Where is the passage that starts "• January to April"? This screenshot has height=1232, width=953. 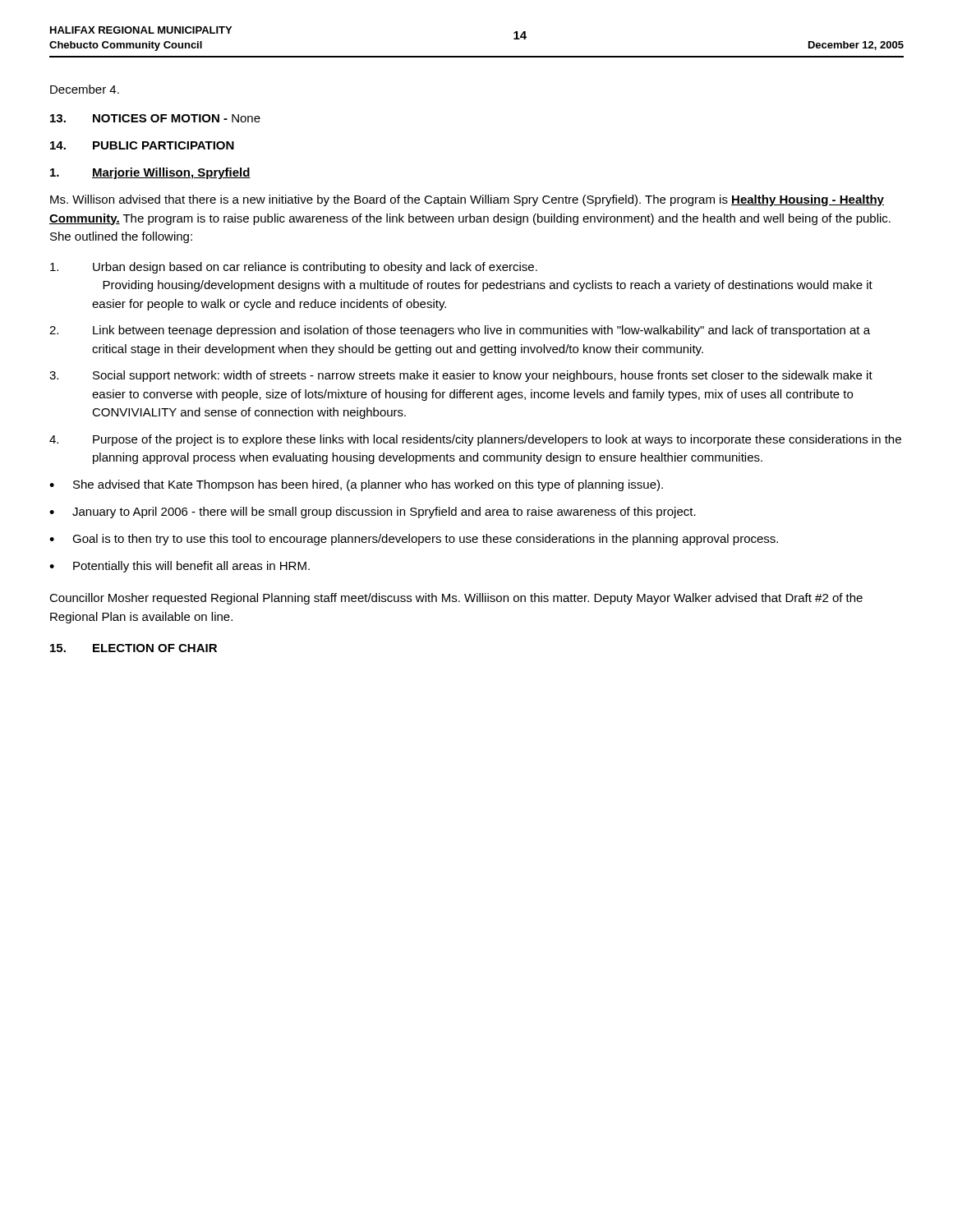click(x=476, y=513)
